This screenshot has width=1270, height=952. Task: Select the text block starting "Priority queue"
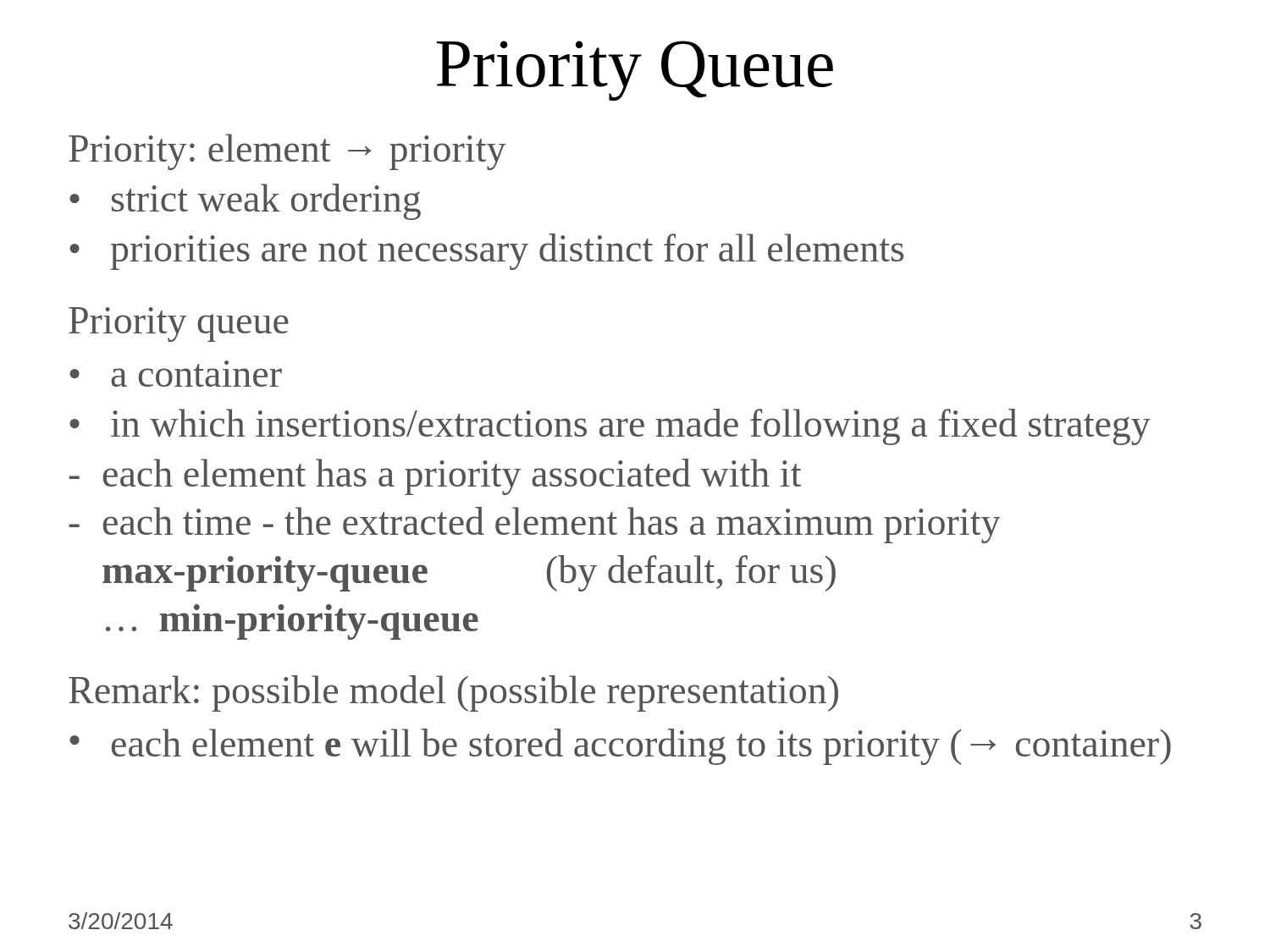point(179,320)
